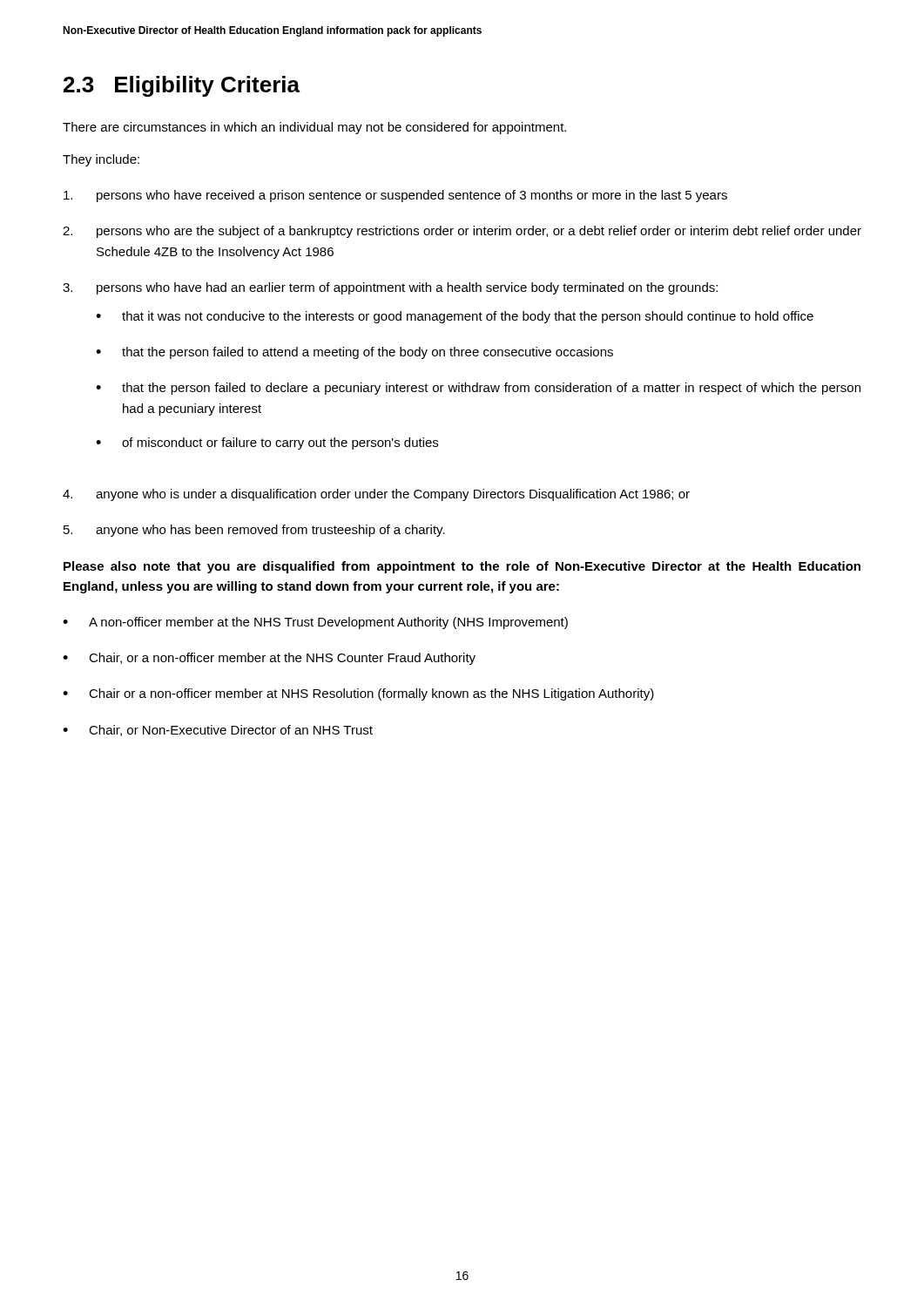
Task: Locate the block of text that opens with "• A non-officer member at the"
Action: pos(462,623)
